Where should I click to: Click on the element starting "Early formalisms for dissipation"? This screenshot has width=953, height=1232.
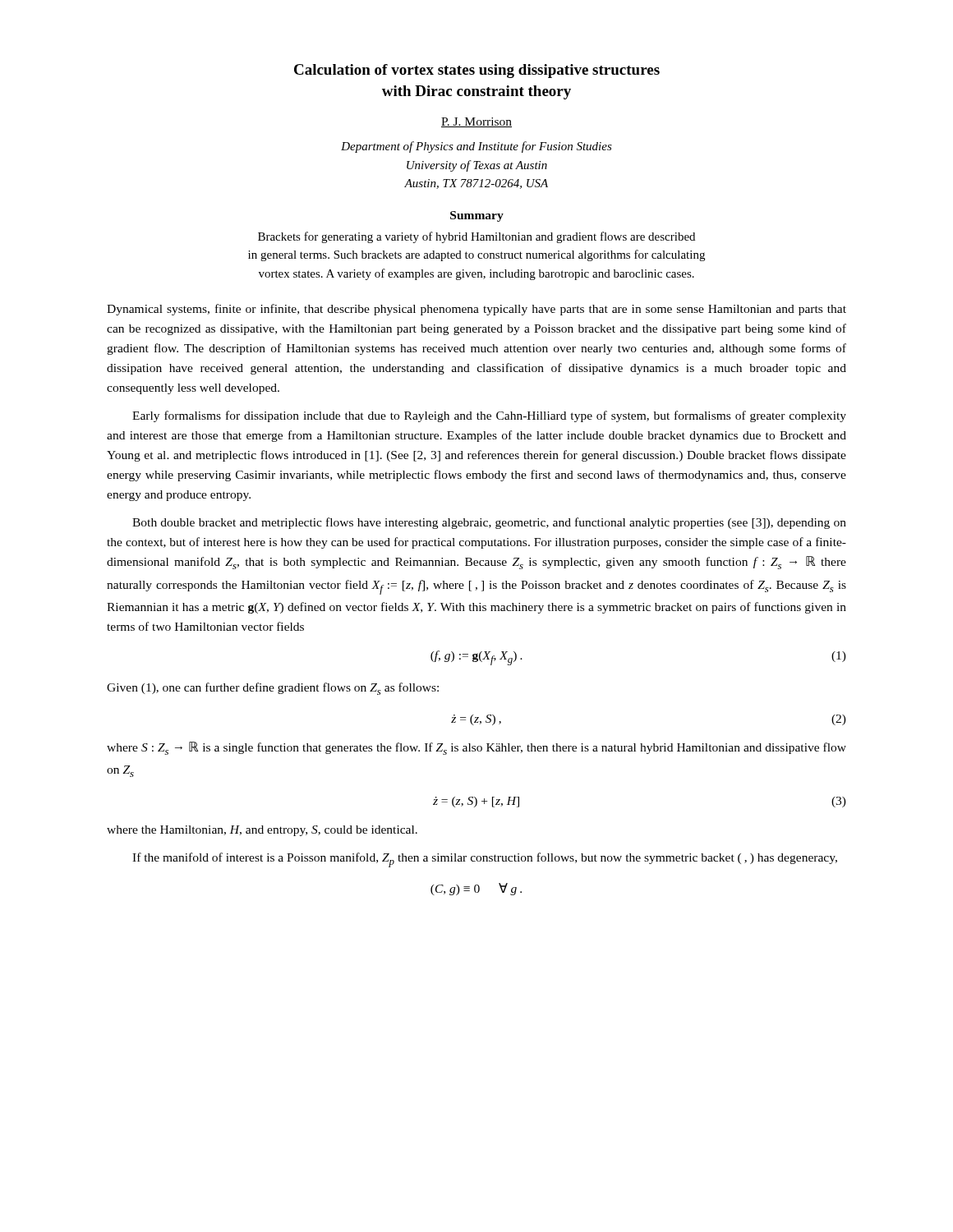point(476,455)
